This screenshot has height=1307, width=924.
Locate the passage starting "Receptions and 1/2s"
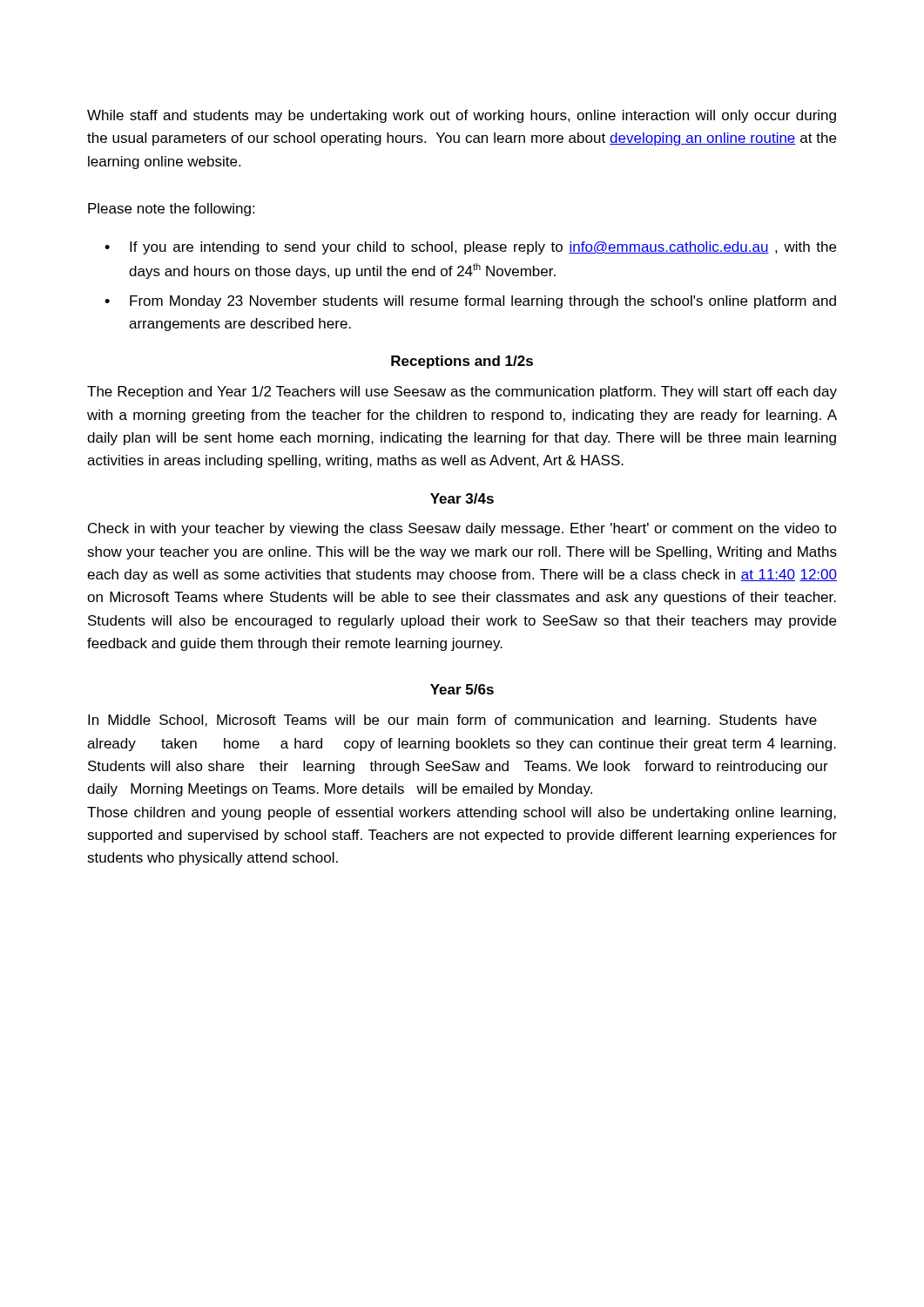462,362
